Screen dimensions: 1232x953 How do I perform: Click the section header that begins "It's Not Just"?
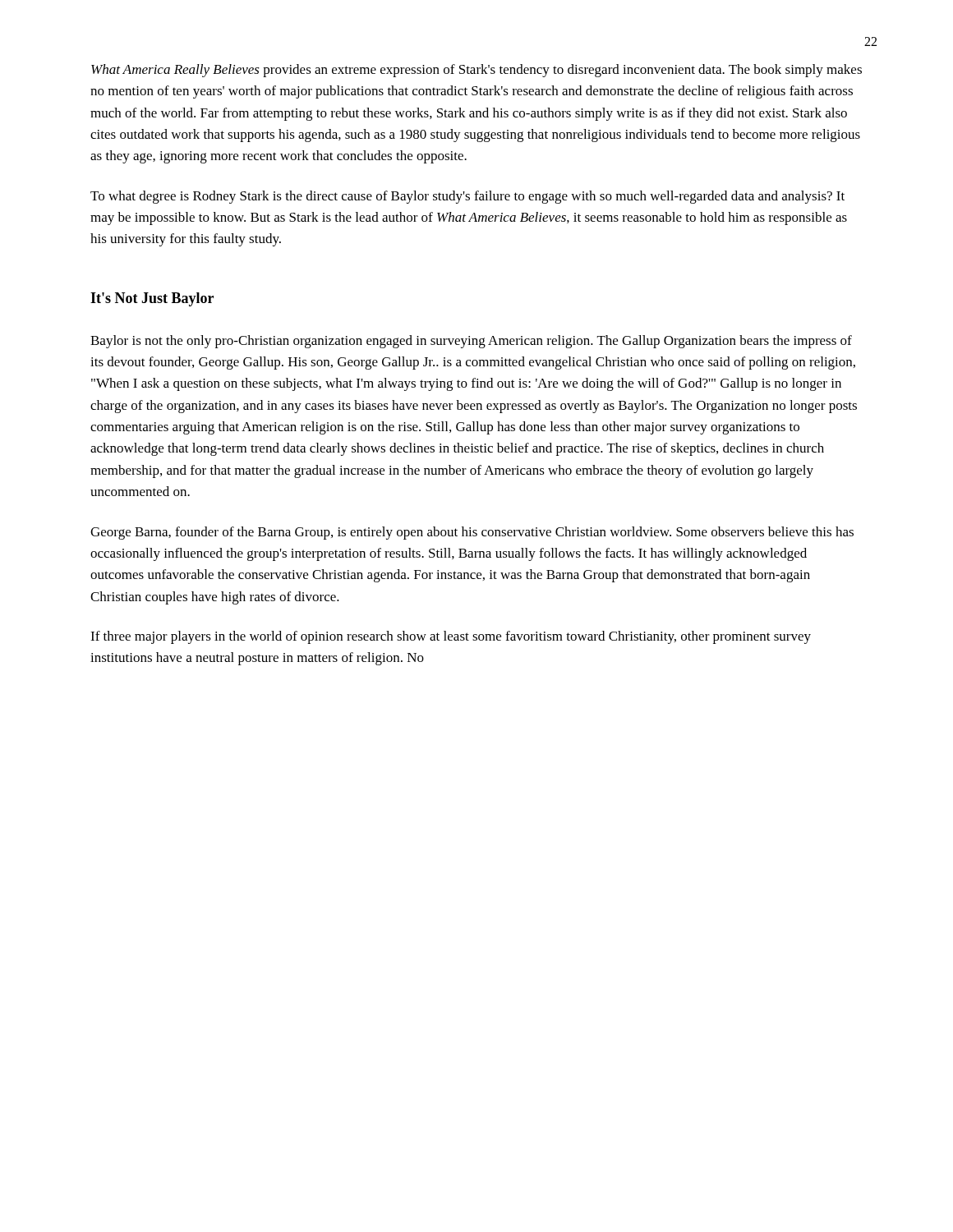pyautogui.click(x=152, y=298)
